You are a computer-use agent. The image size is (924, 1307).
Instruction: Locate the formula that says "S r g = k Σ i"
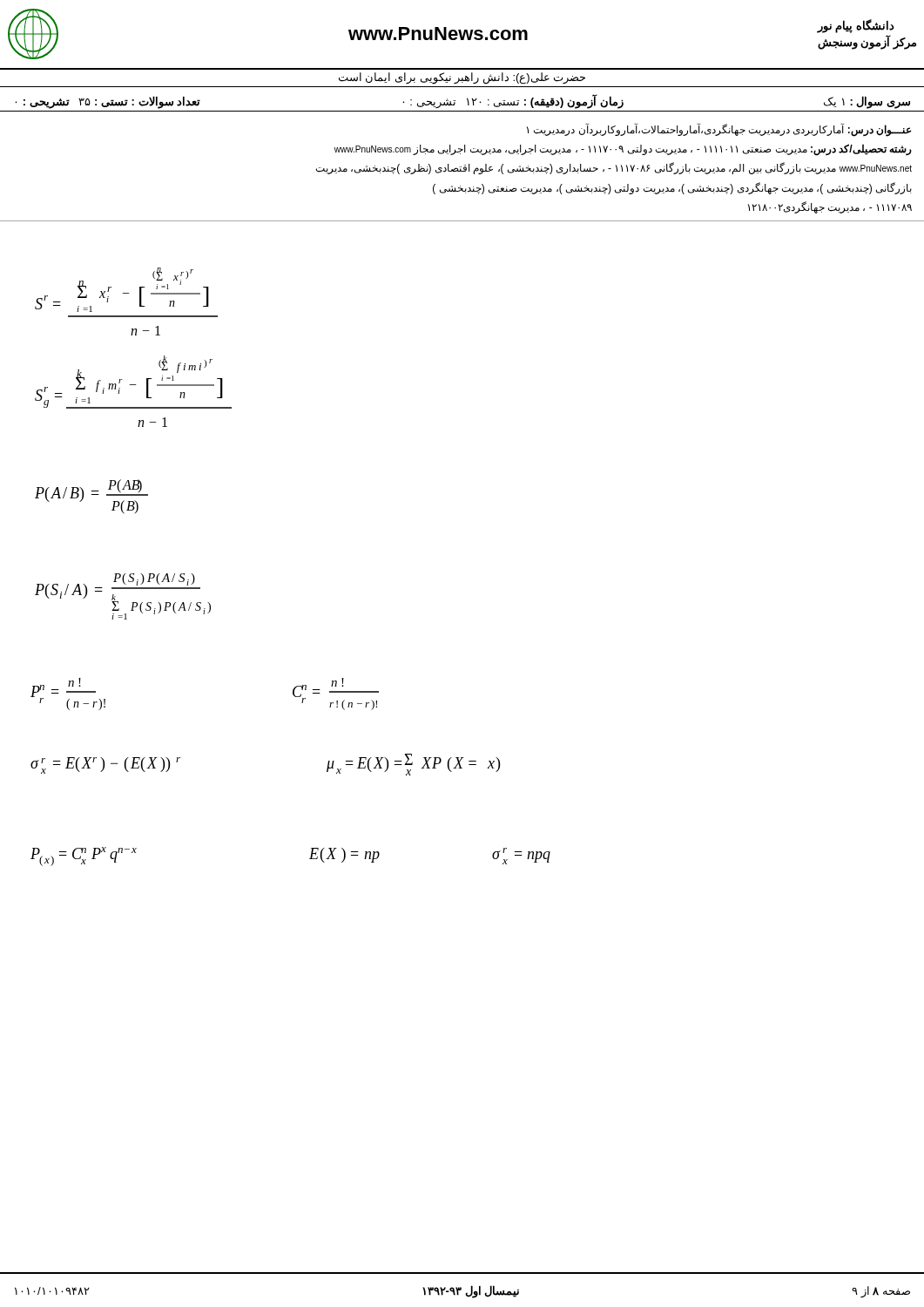coord(222,396)
